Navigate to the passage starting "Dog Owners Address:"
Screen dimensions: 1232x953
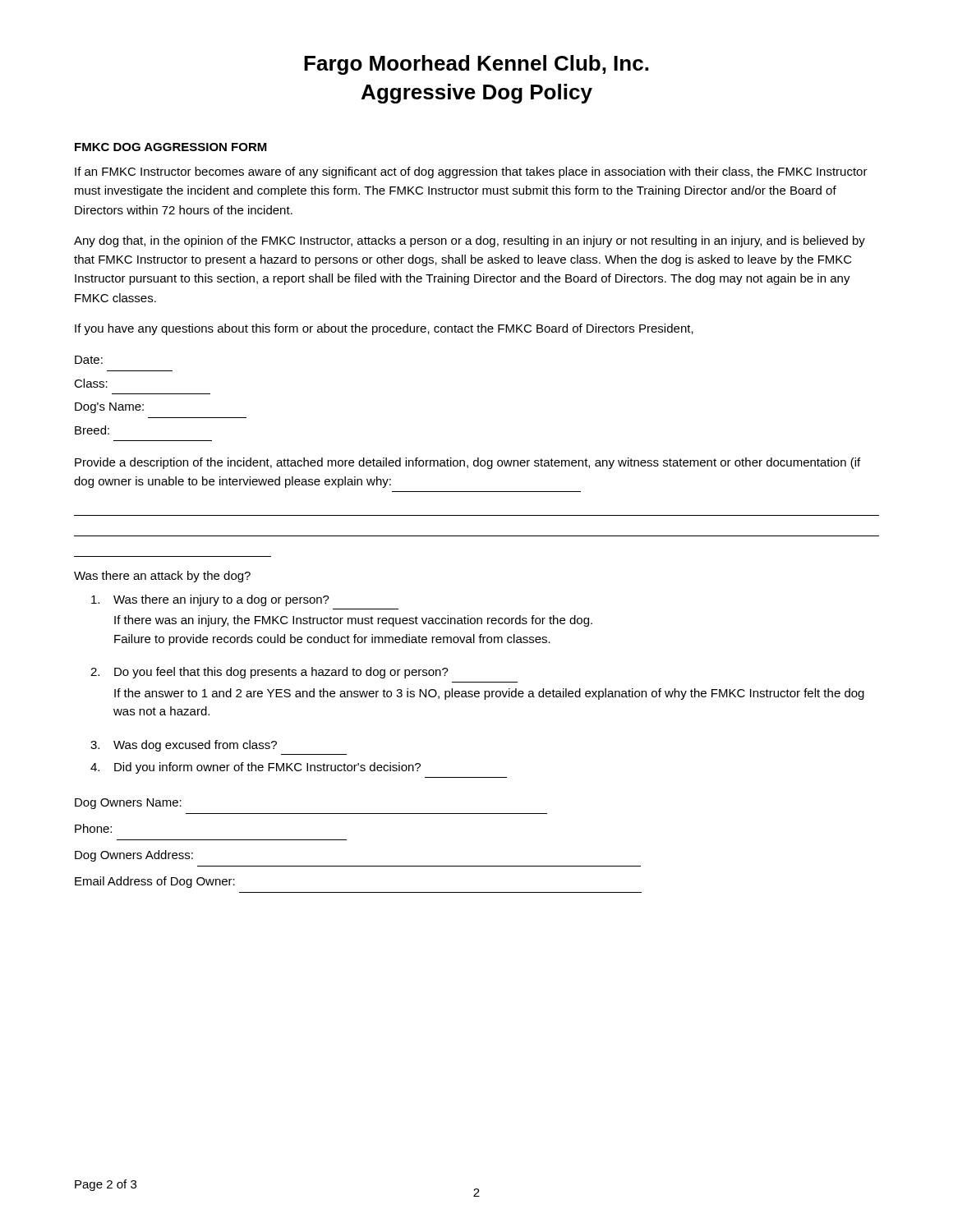click(357, 855)
